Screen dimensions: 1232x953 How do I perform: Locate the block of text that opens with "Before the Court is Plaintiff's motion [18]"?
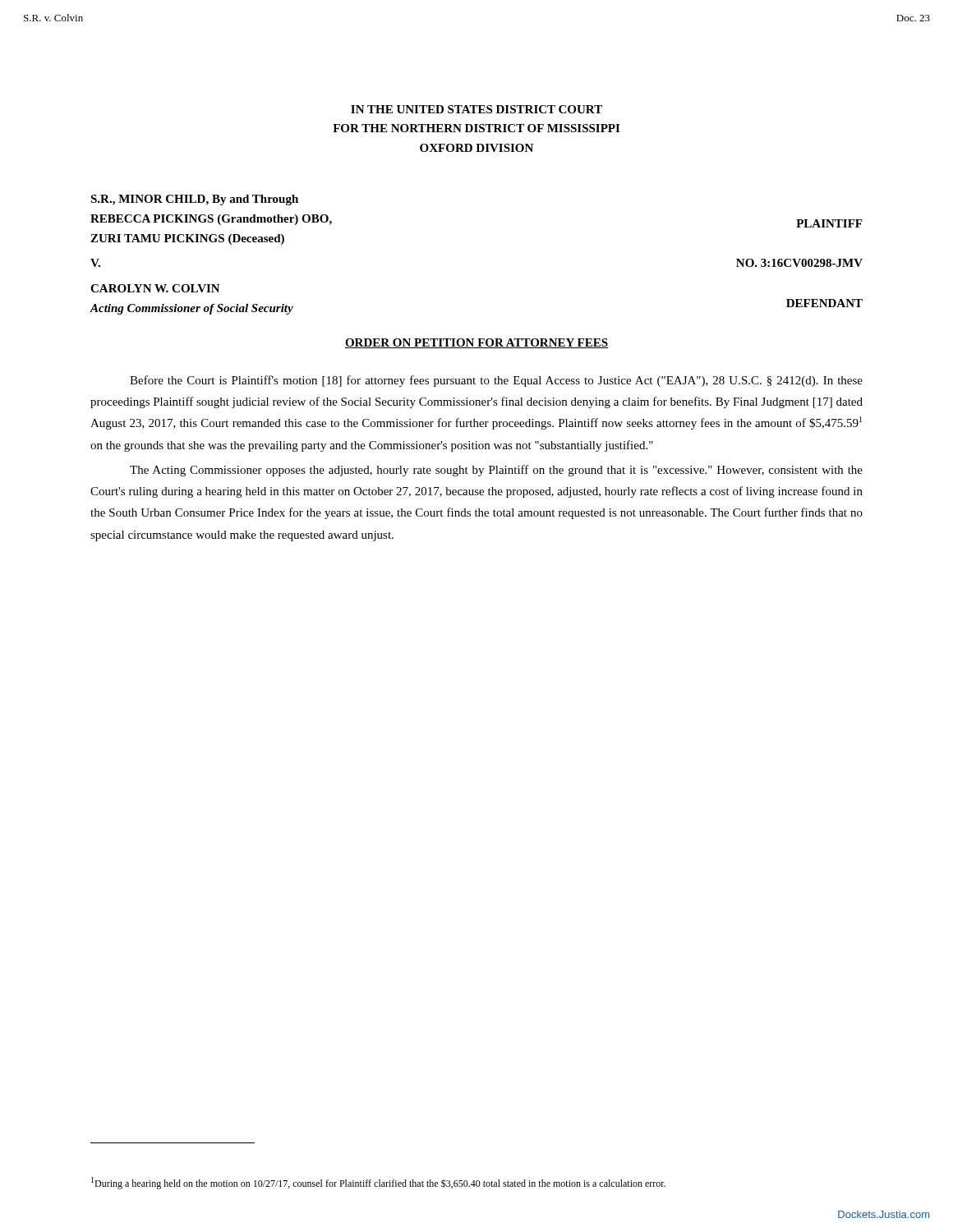tap(476, 412)
